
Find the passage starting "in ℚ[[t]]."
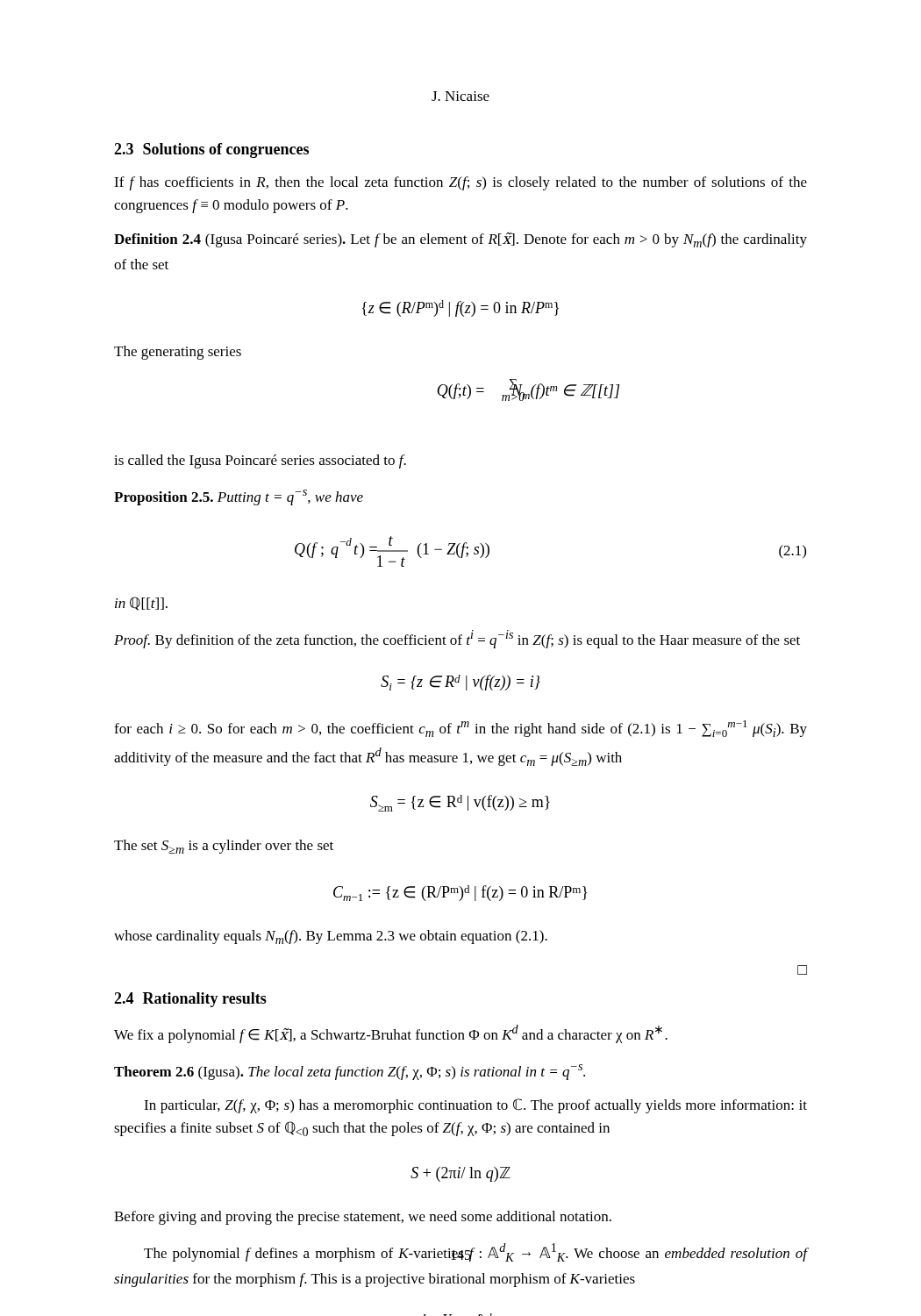[x=141, y=604]
